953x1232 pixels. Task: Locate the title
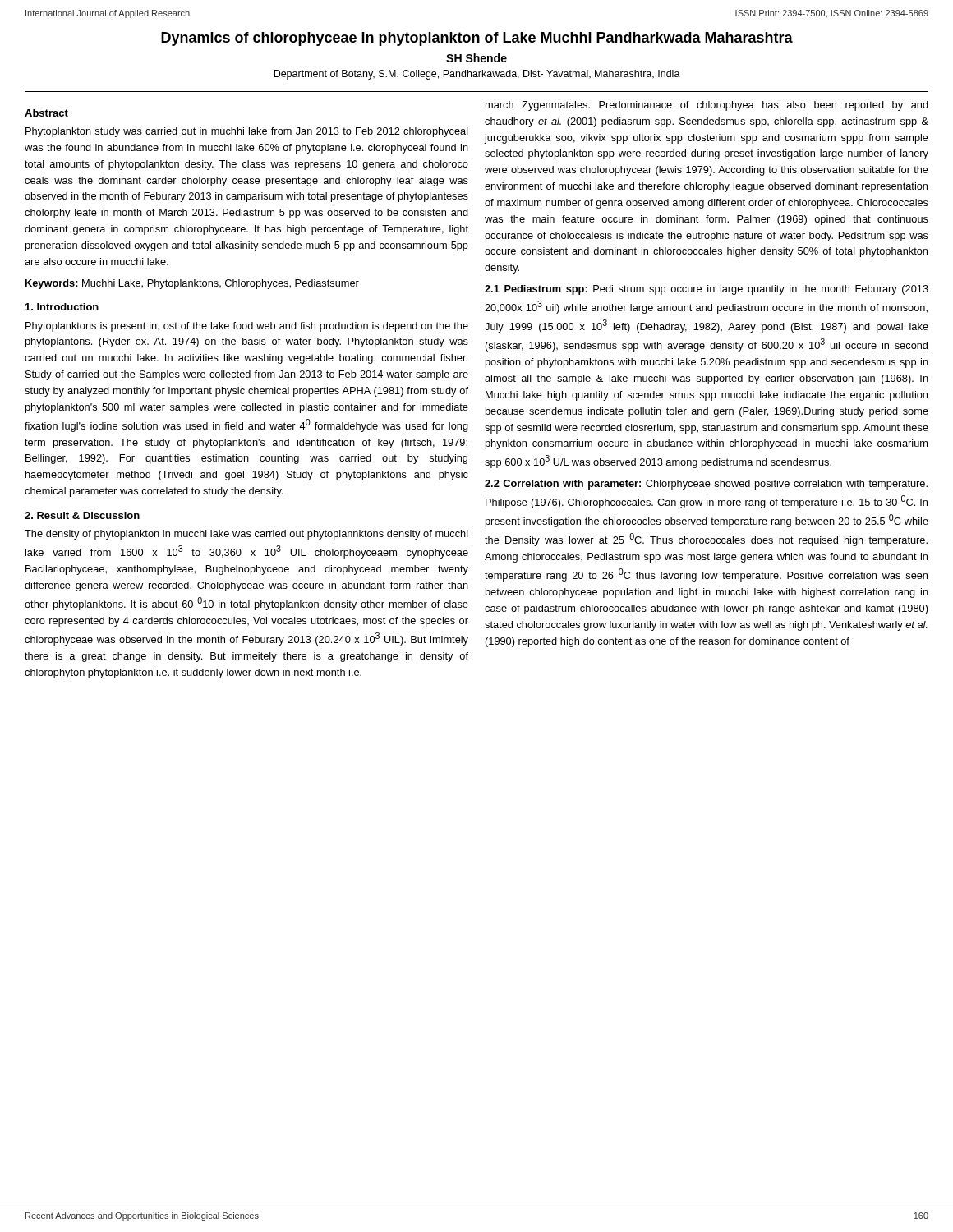pyautogui.click(x=476, y=55)
